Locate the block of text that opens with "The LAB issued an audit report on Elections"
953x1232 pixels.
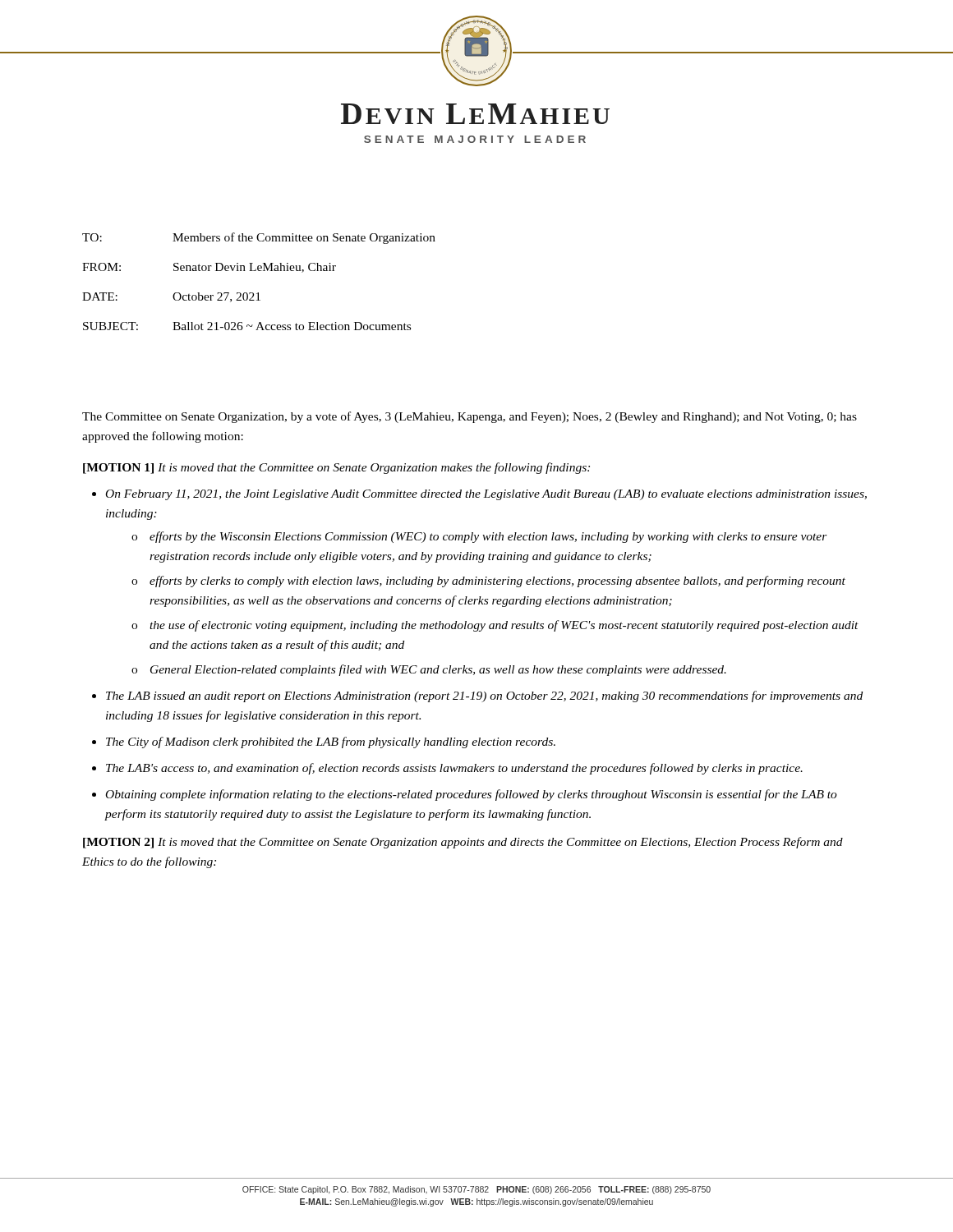(484, 705)
